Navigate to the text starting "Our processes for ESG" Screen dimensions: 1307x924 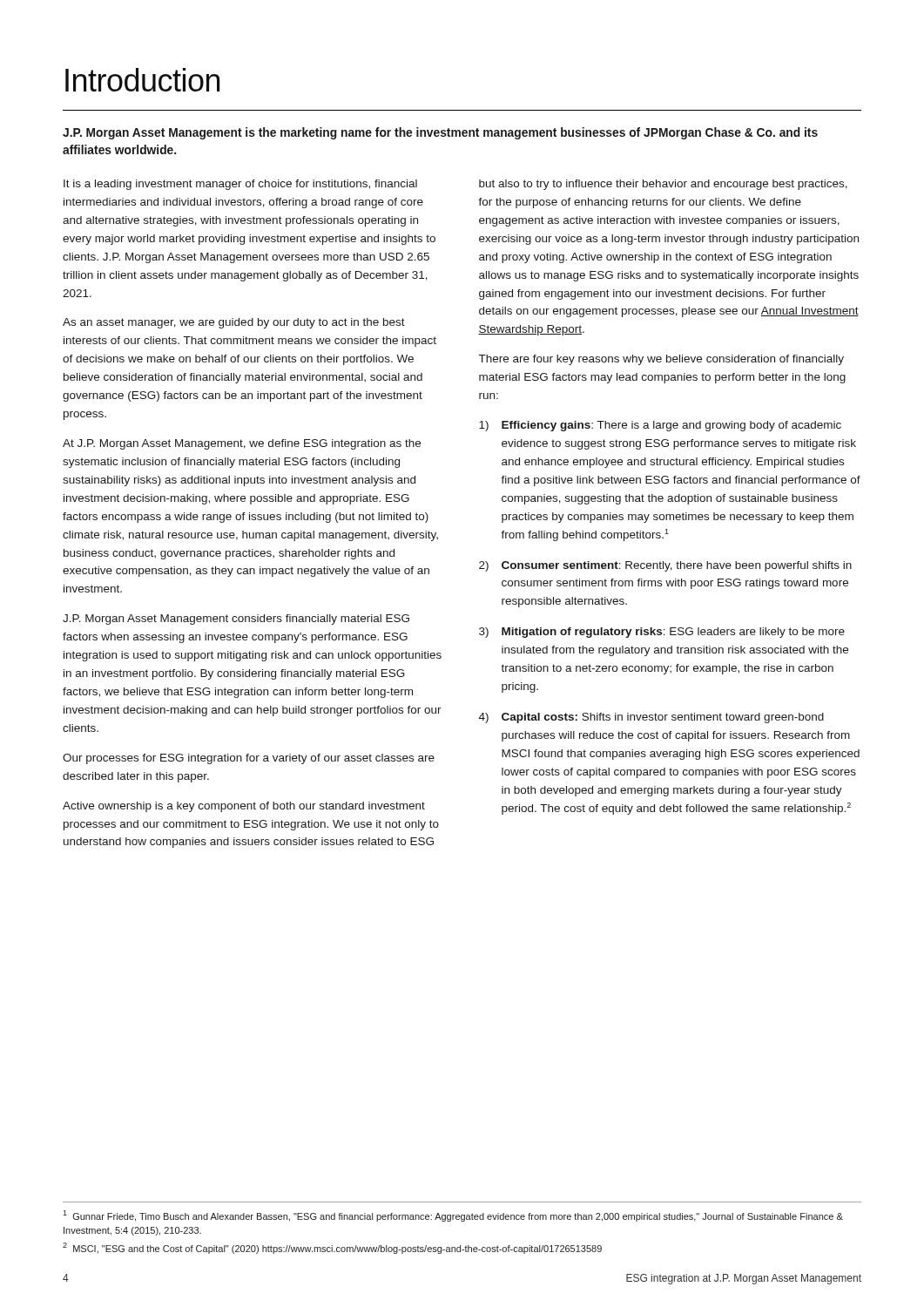(x=254, y=767)
